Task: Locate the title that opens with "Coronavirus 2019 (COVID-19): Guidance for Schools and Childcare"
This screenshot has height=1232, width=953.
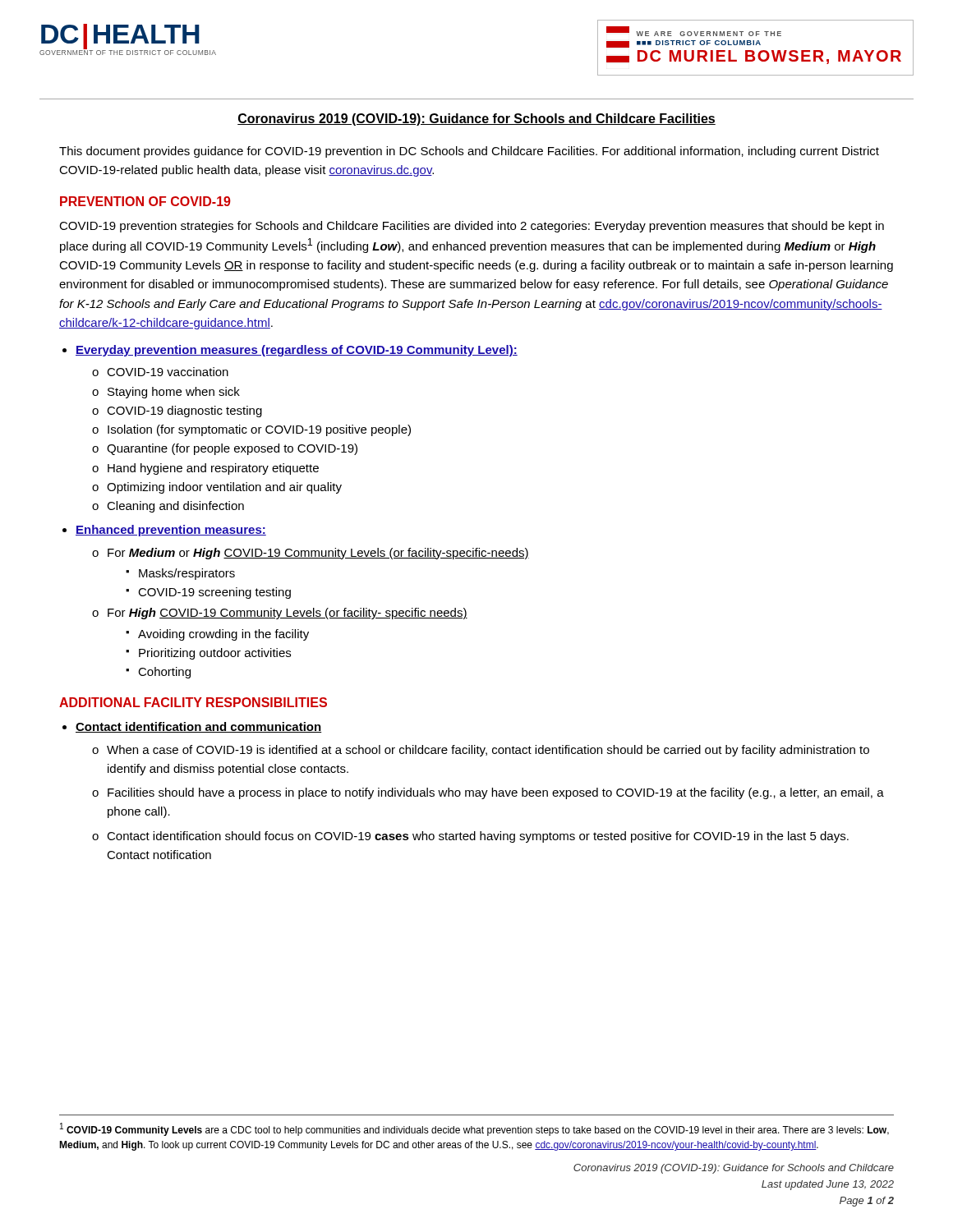Action: click(x=476, y=119)
